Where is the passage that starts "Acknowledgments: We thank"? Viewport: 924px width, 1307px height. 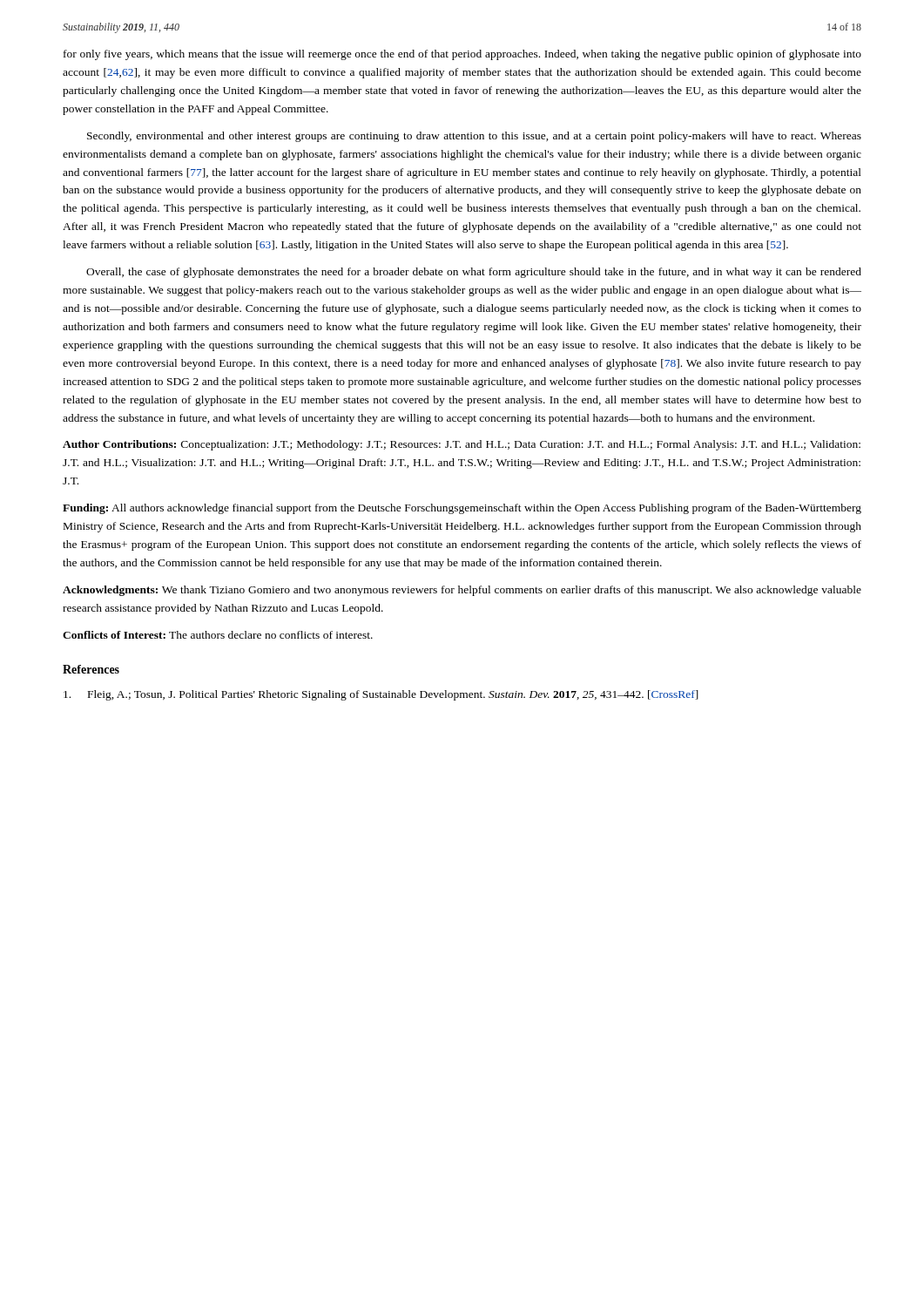click(x=462, y=599)
